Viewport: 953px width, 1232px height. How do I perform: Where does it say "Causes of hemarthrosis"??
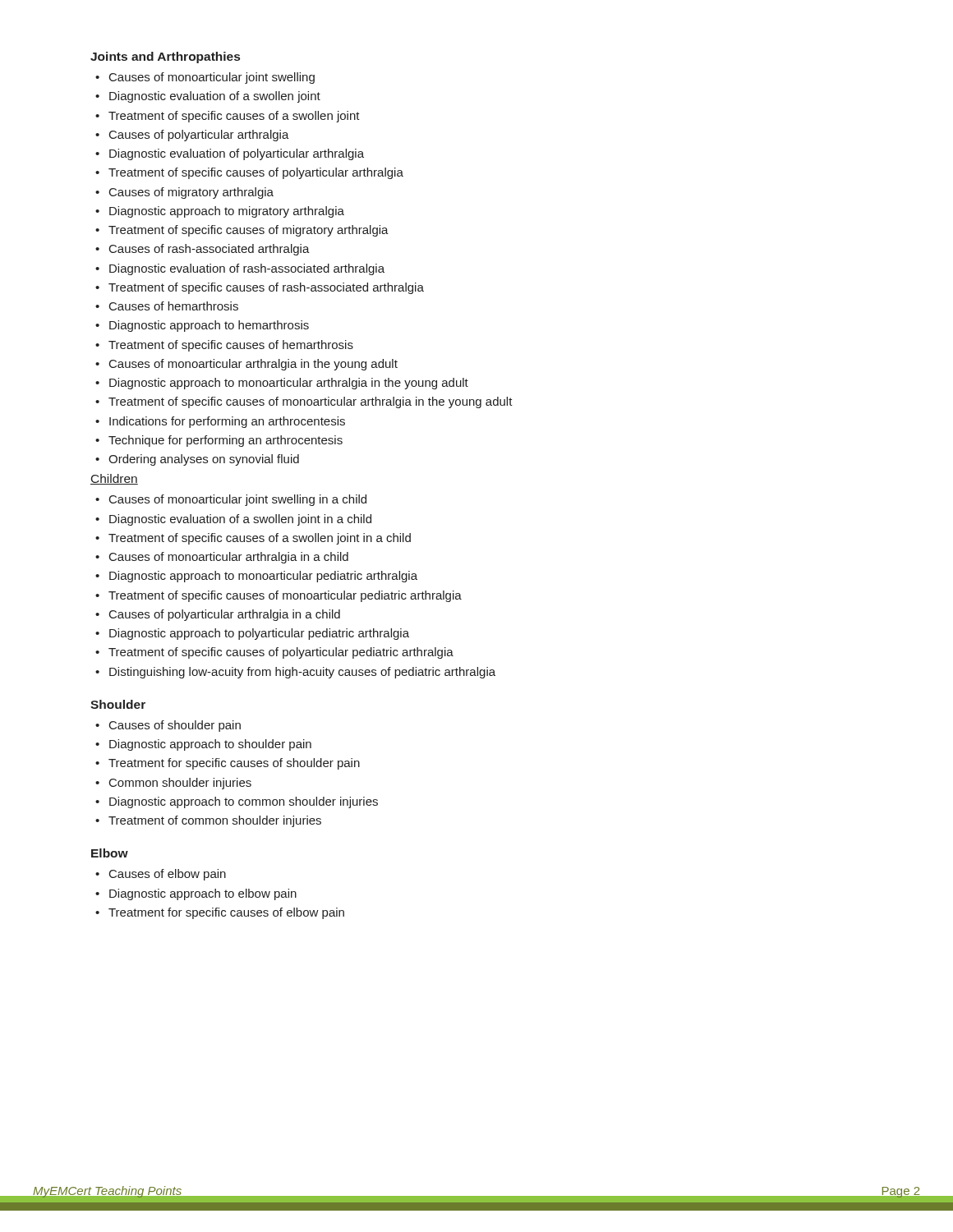coord(167,306)
